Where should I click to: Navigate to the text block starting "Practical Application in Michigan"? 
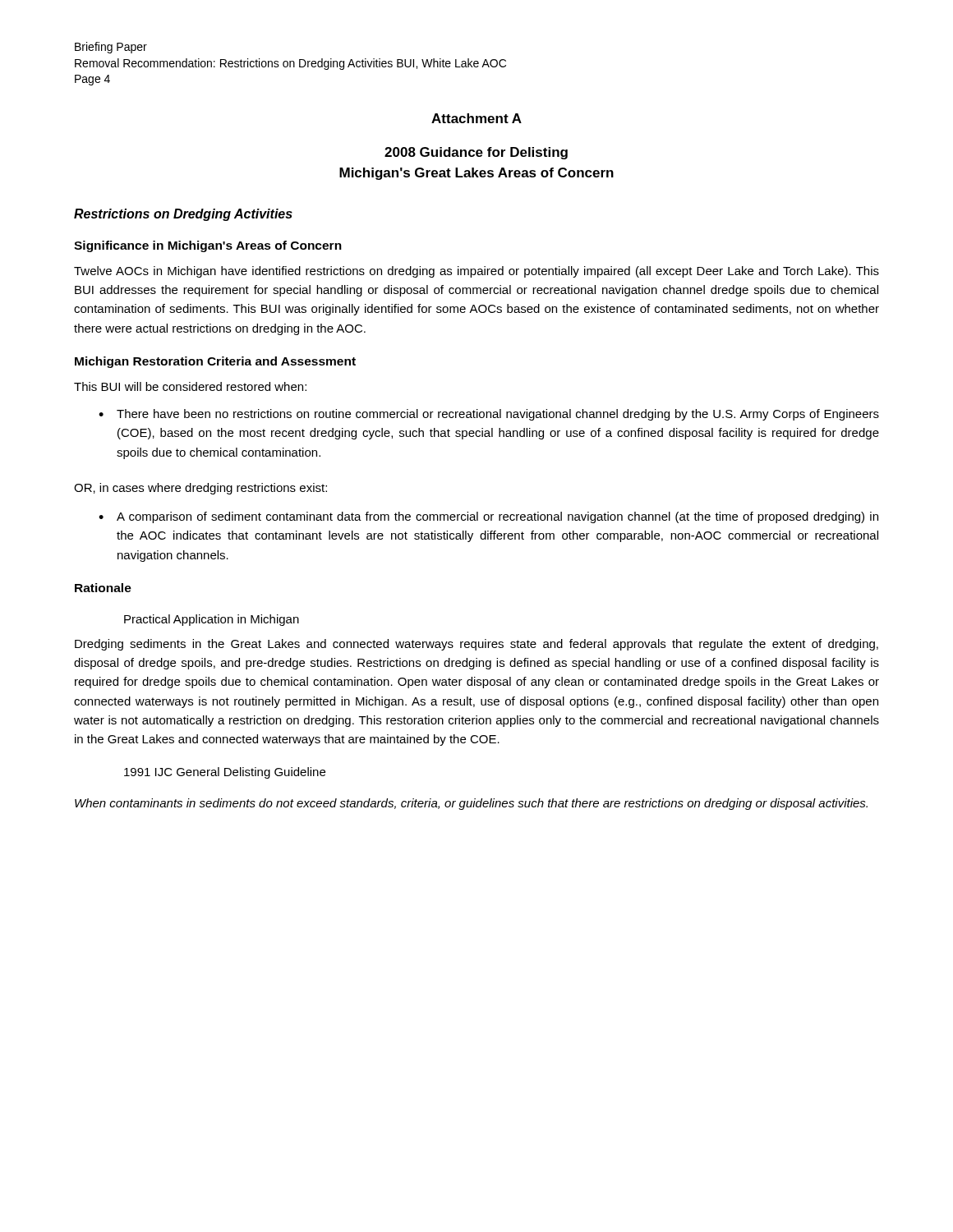click(211, 619)
